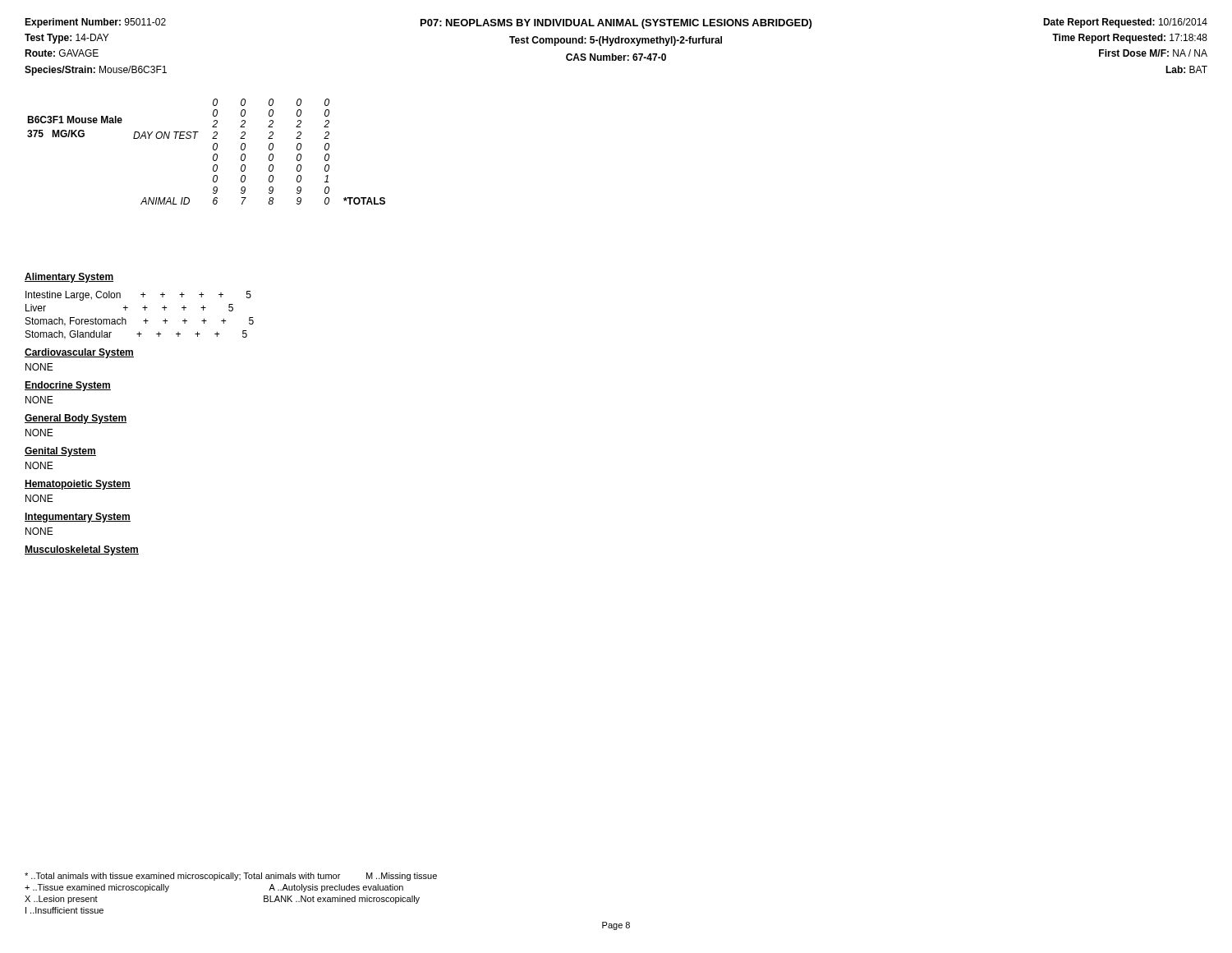
Task: Find the block on this page that starts "Stomach, Glandular +"
Action: coord(136,334)
